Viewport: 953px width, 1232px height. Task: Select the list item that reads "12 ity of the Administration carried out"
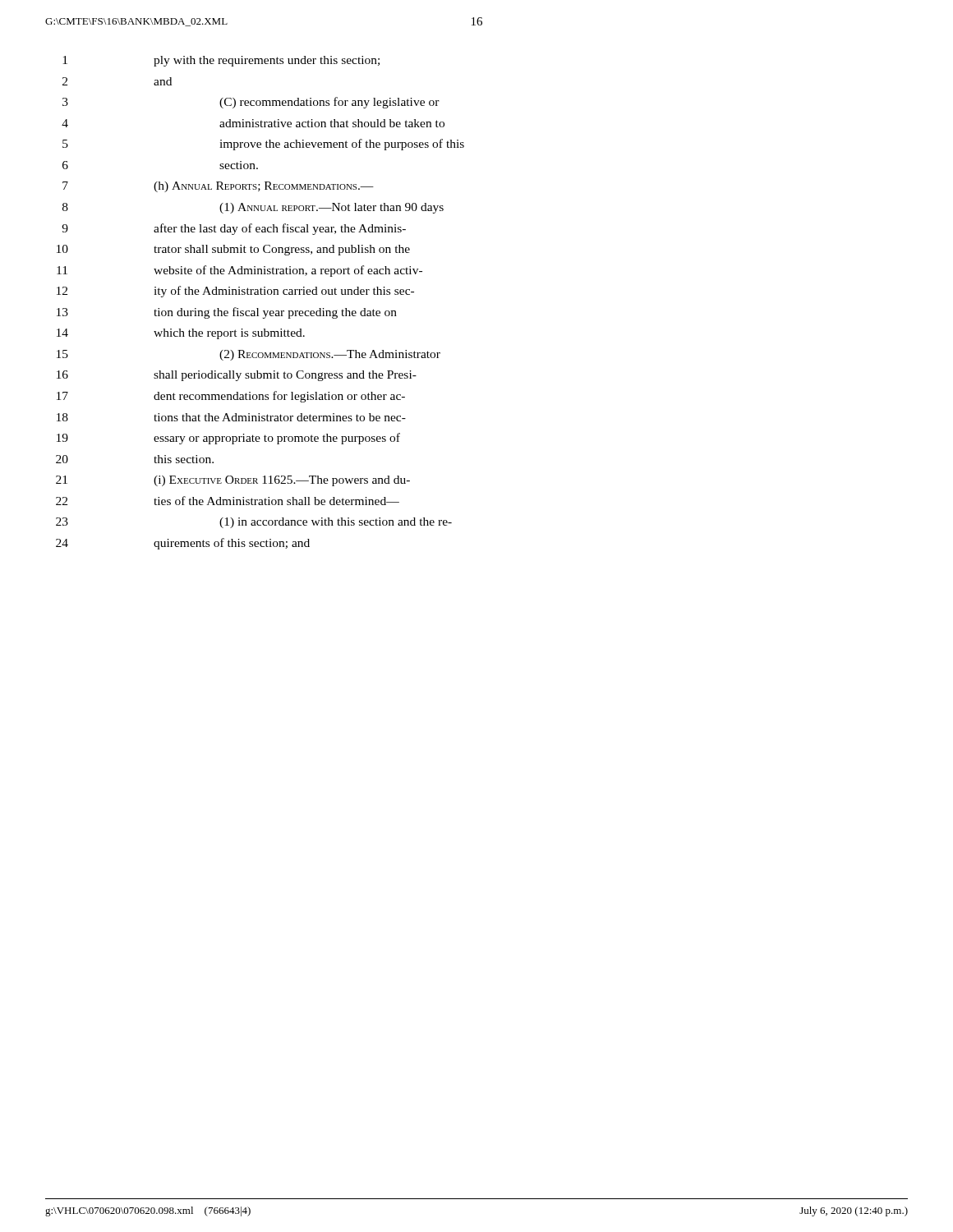pos(230,291)
